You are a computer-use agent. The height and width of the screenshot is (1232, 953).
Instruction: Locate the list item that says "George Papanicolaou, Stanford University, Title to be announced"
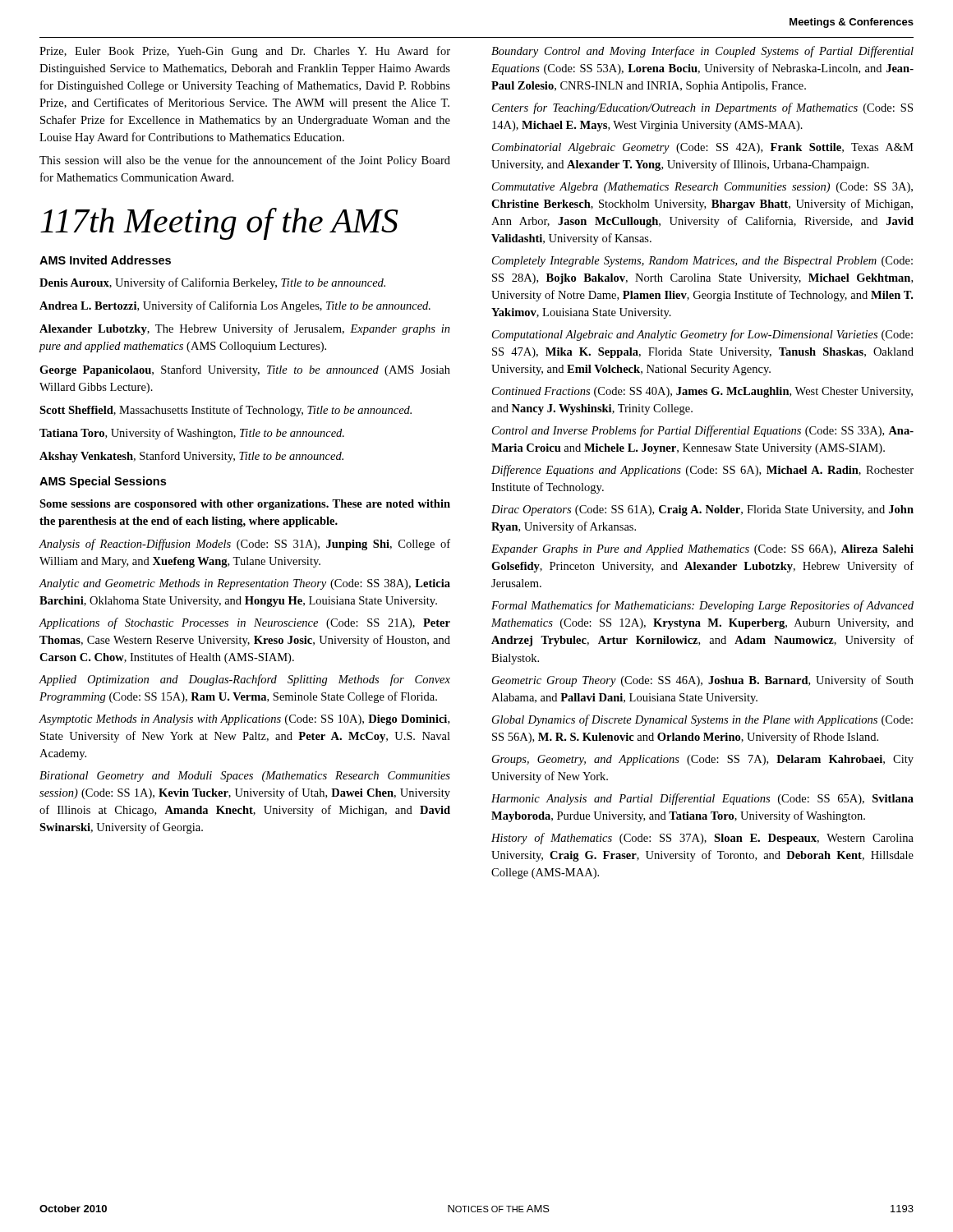click(x=245, y=378)
